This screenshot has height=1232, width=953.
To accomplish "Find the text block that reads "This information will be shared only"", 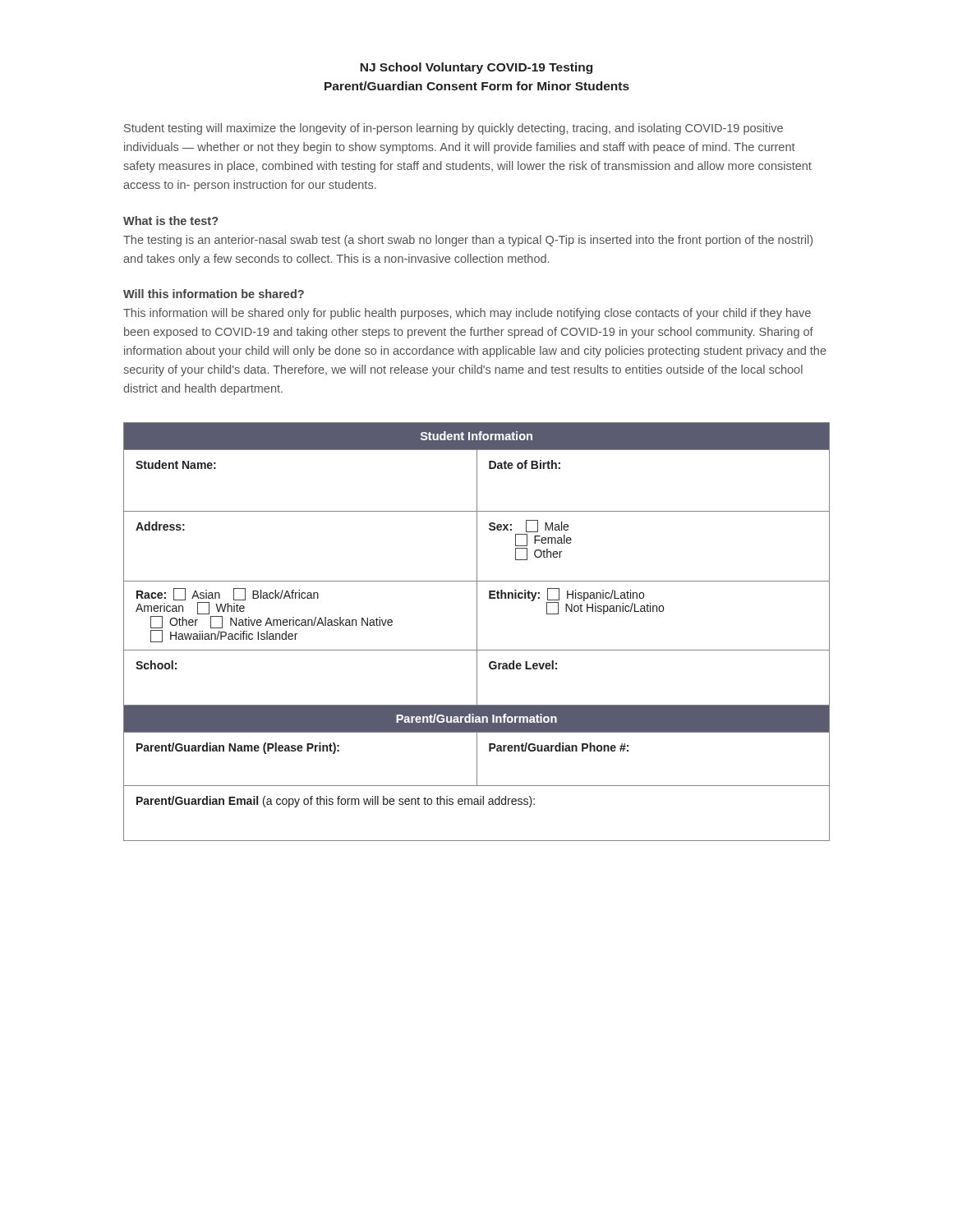I will 475,351.
